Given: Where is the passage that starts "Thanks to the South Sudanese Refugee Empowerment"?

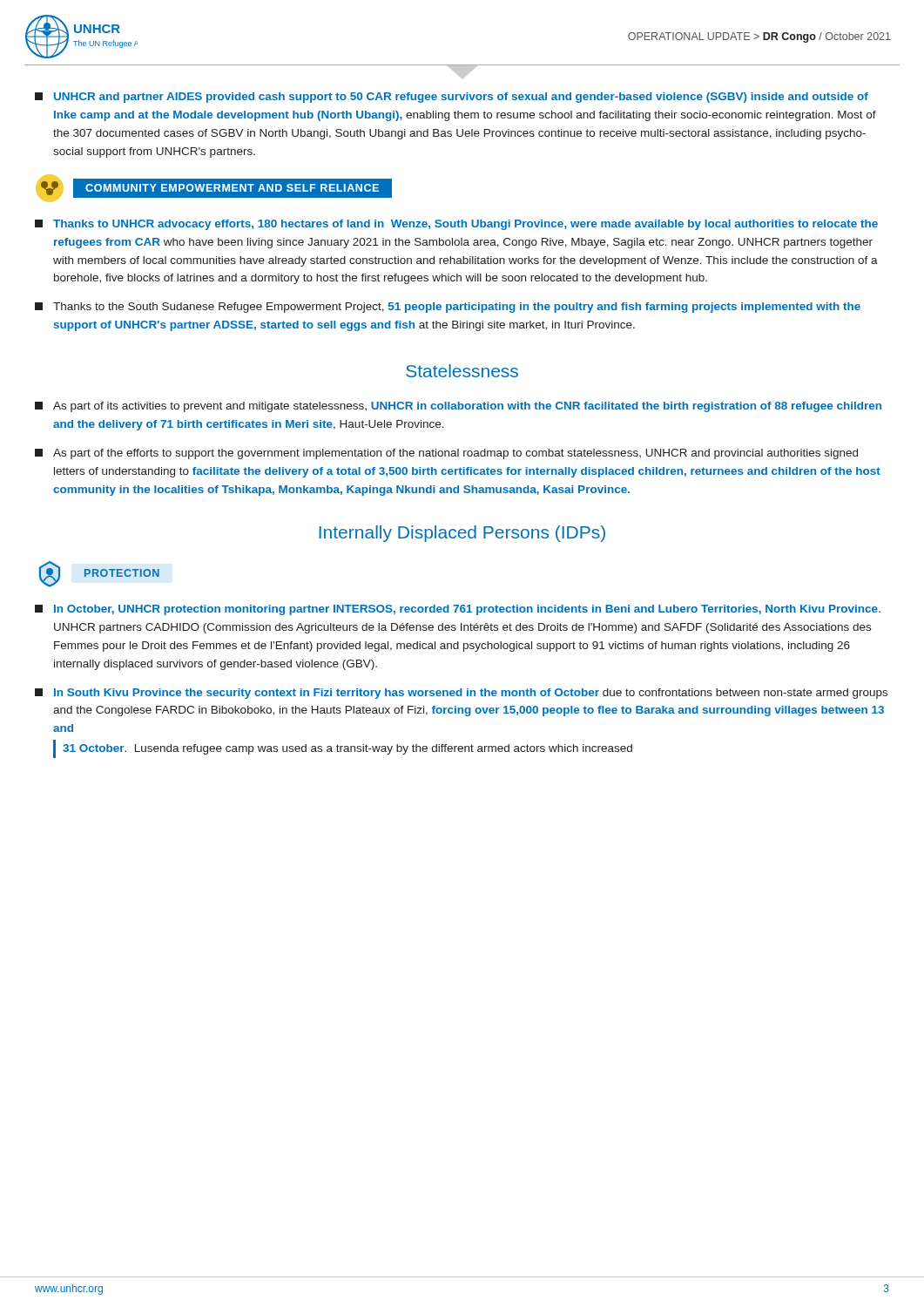Looking at the screenshot, I should pos(462,316).
